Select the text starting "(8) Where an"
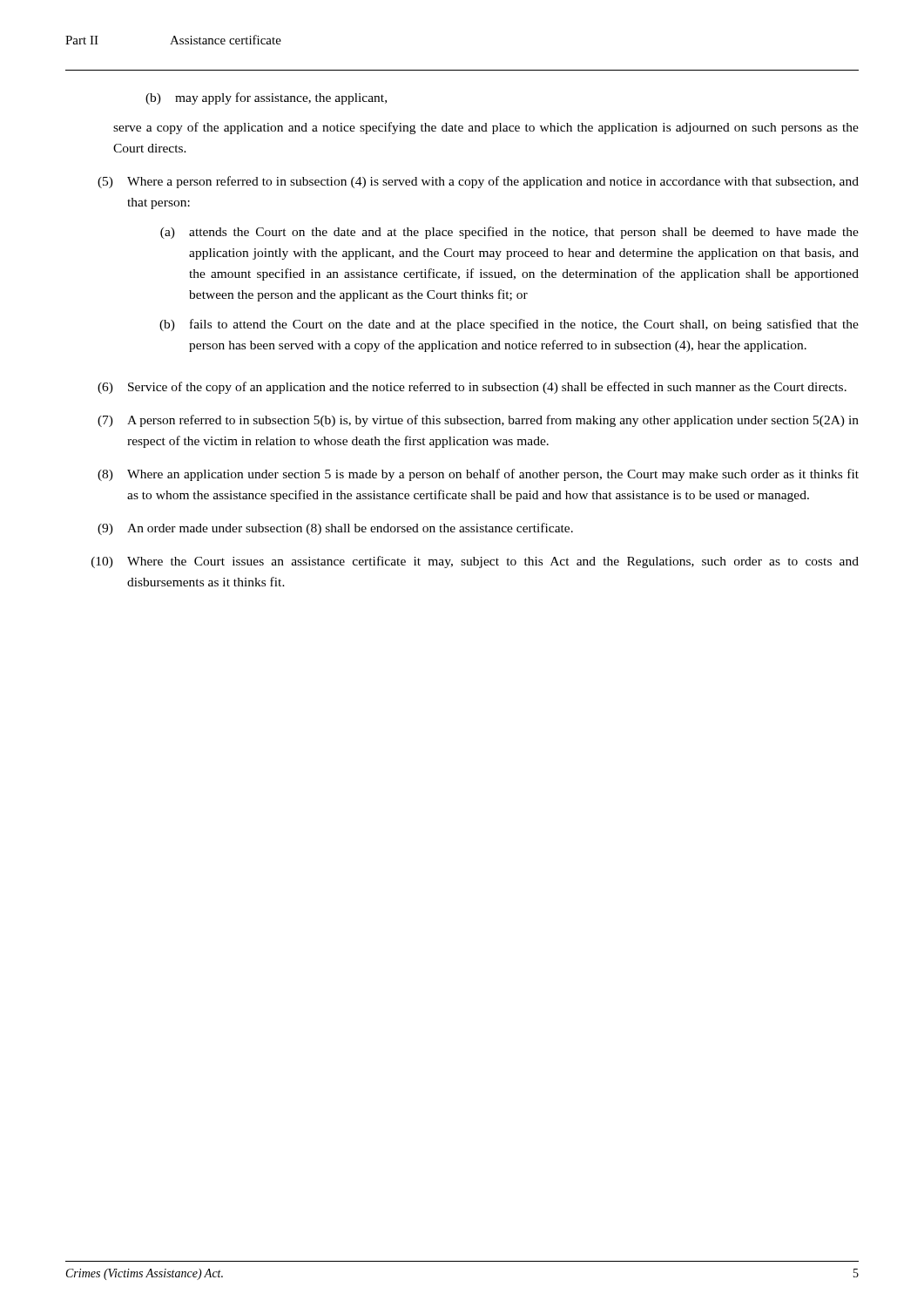The image size is (924, 1307). coord(462,485)
